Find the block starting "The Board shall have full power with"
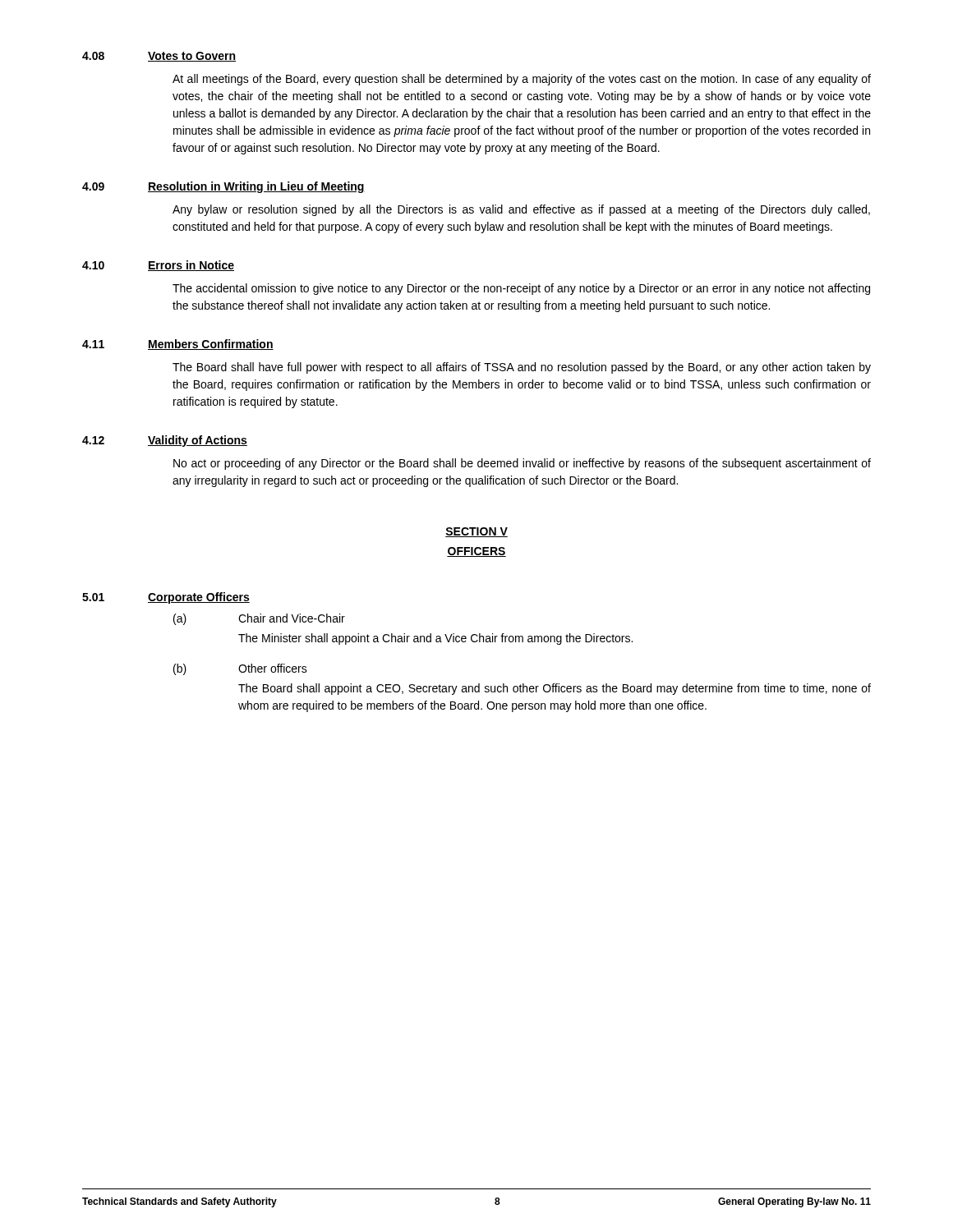This screenshot has width=953, height=1232. point(522,384)
